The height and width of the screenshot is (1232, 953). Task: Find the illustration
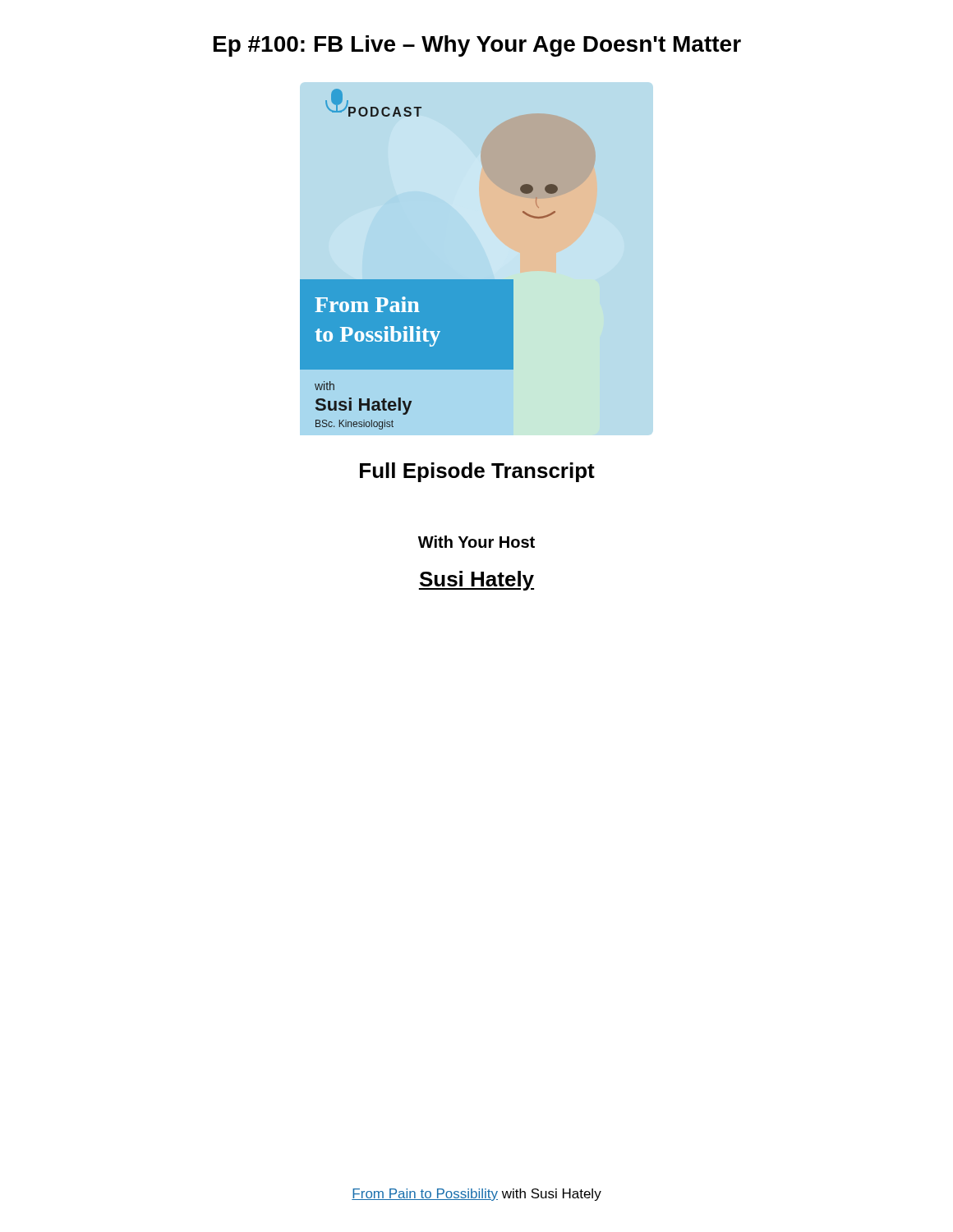point(476,259)
